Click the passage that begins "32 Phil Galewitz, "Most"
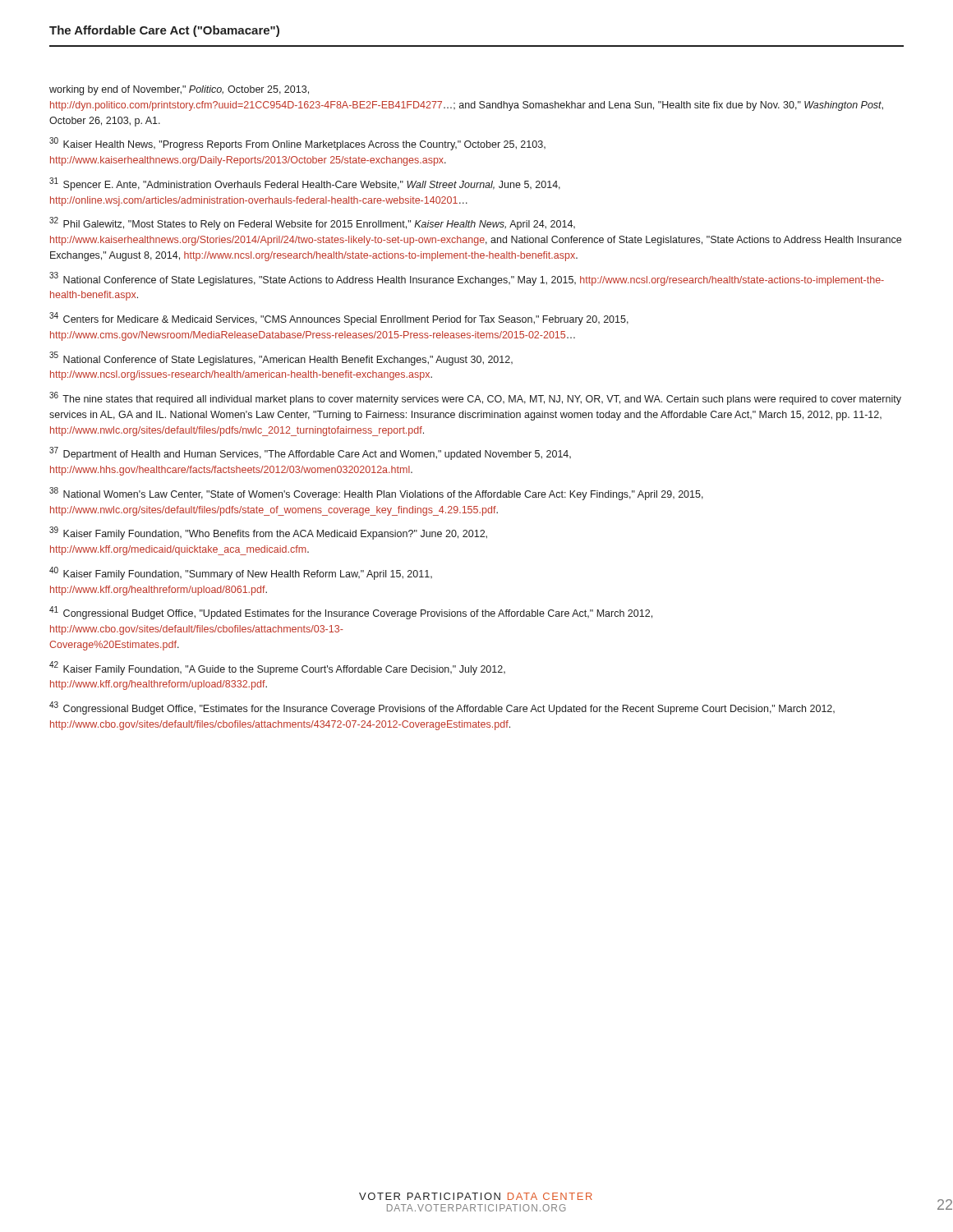Image resolution: width=953 pixels, height=1232 pixels. 475,239
